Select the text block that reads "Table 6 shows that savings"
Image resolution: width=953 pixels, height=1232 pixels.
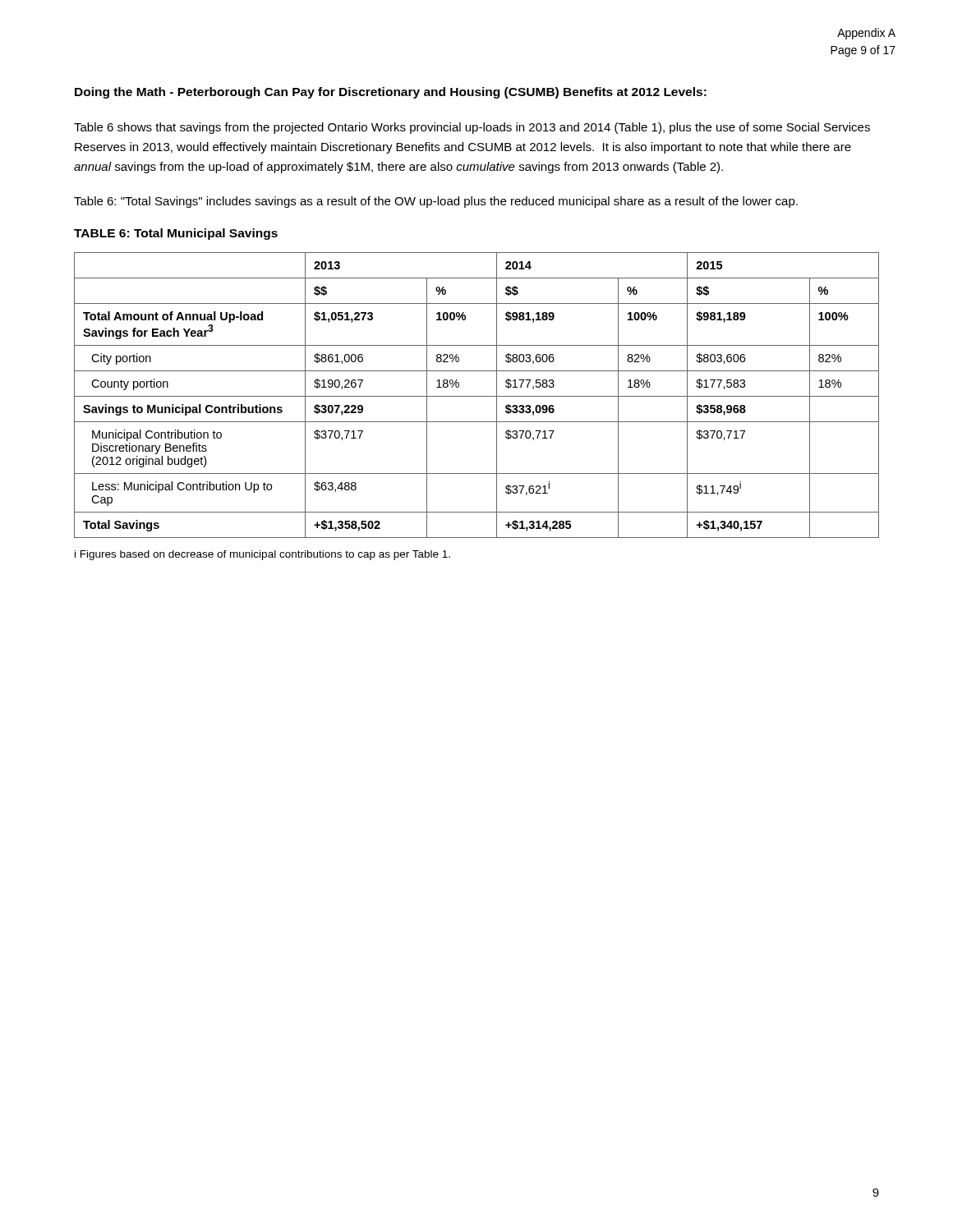(472, 147)
